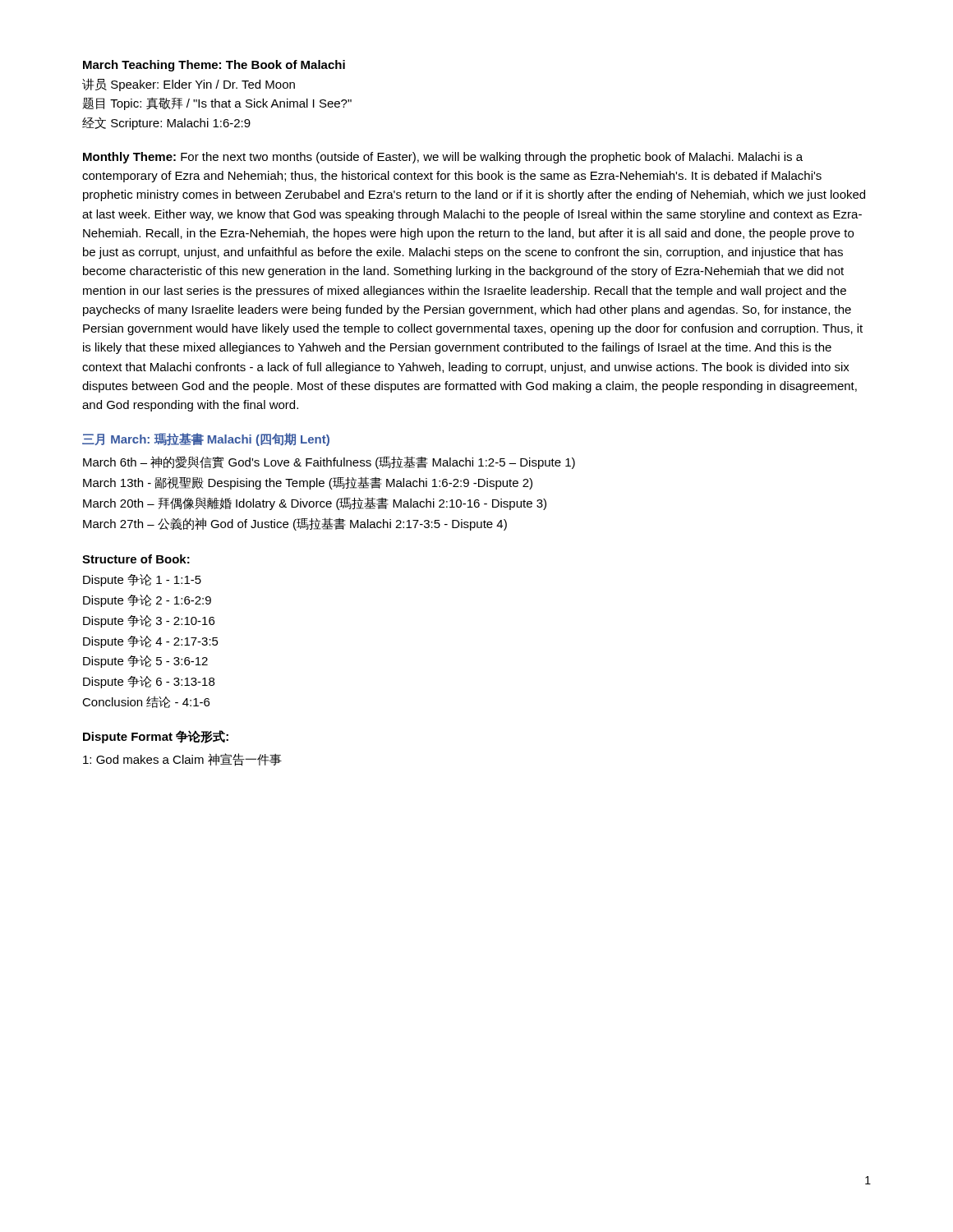Where is the passage that starts "Monthly Theme: For the next"?
This screenshot has width=953, height=1232.
(474, 280)
